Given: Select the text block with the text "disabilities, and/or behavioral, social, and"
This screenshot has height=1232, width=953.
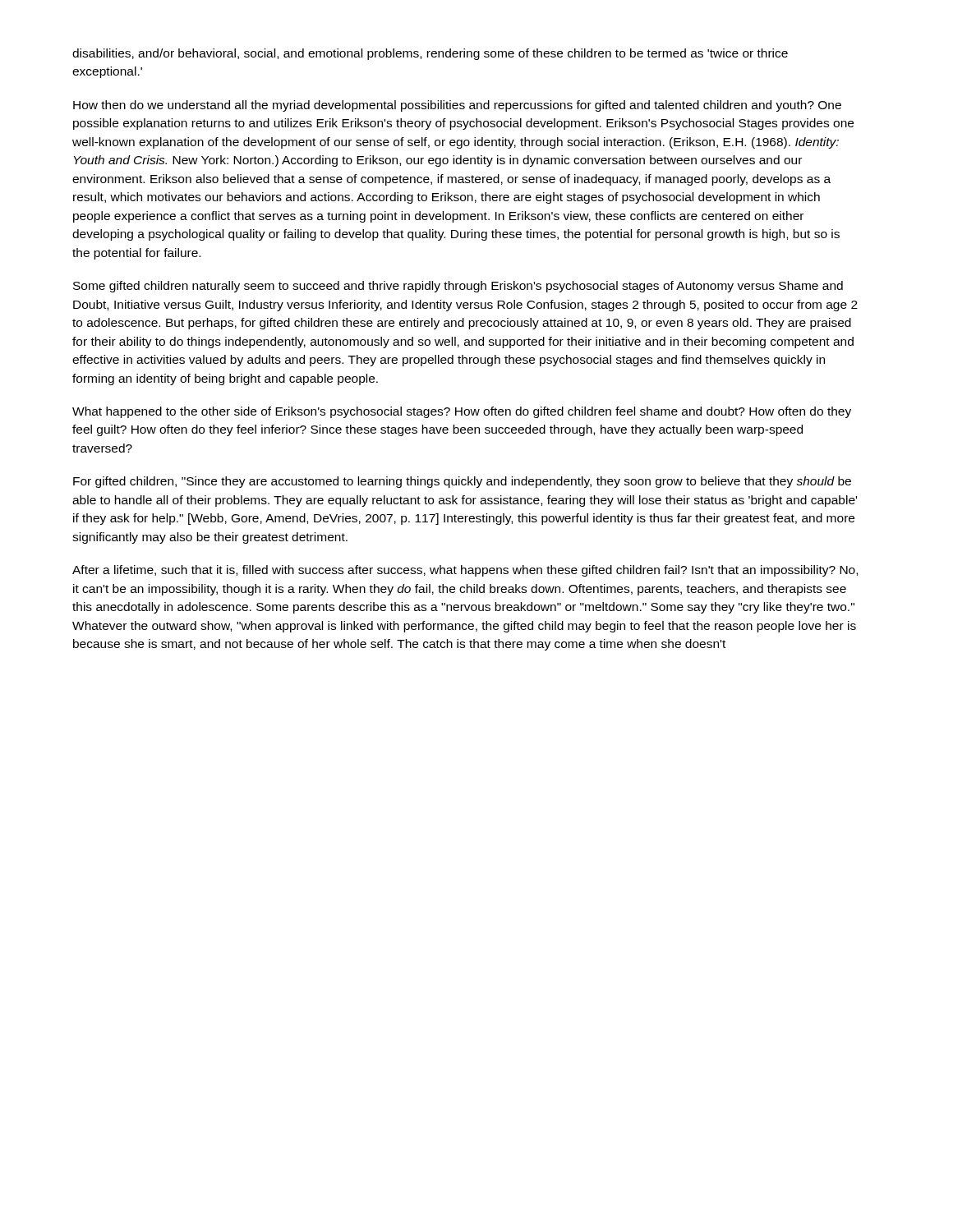Looking at the screenshot, I should (430, 62).
